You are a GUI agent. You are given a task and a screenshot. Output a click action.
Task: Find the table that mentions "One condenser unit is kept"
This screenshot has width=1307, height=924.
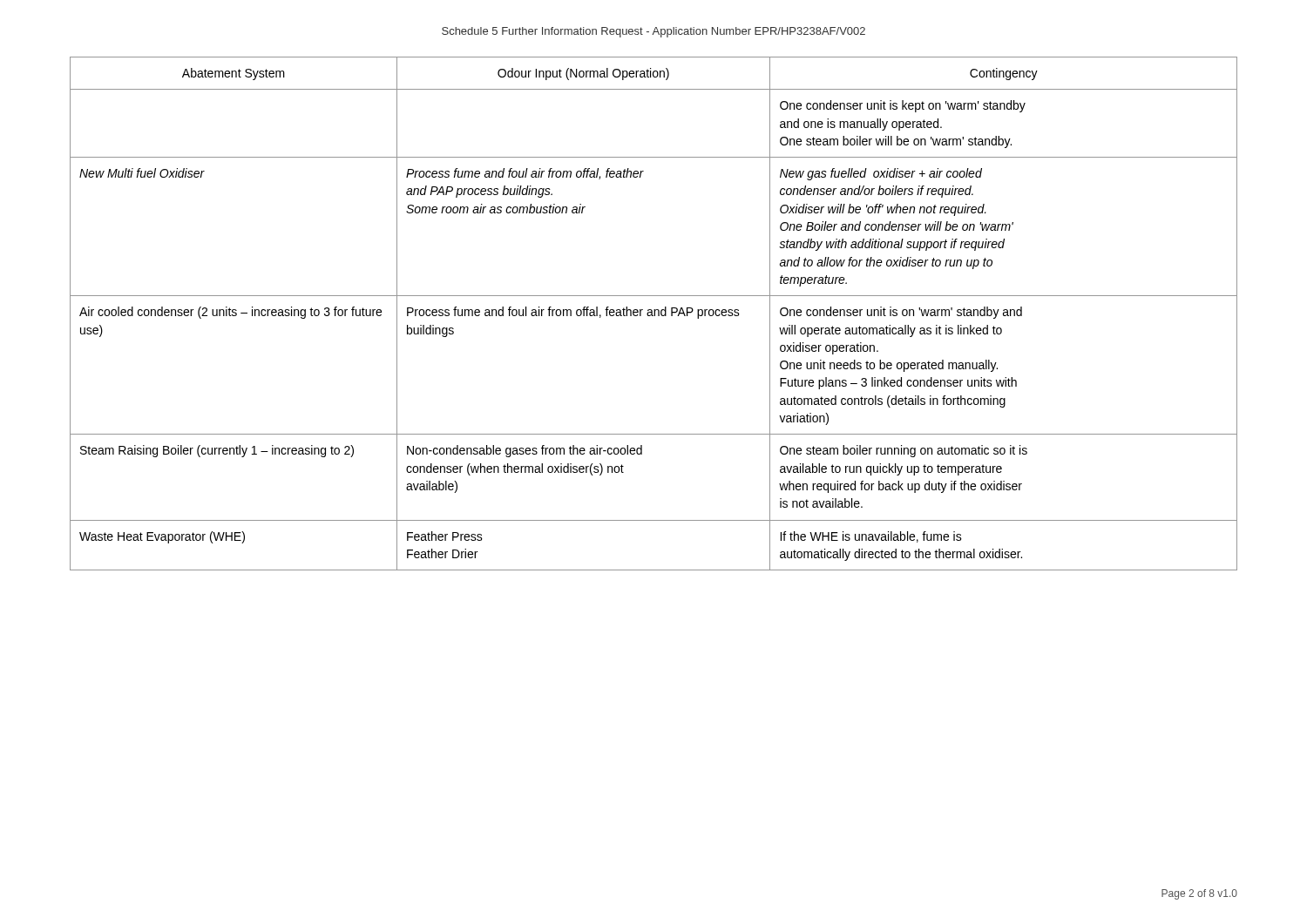pos(654,314)
